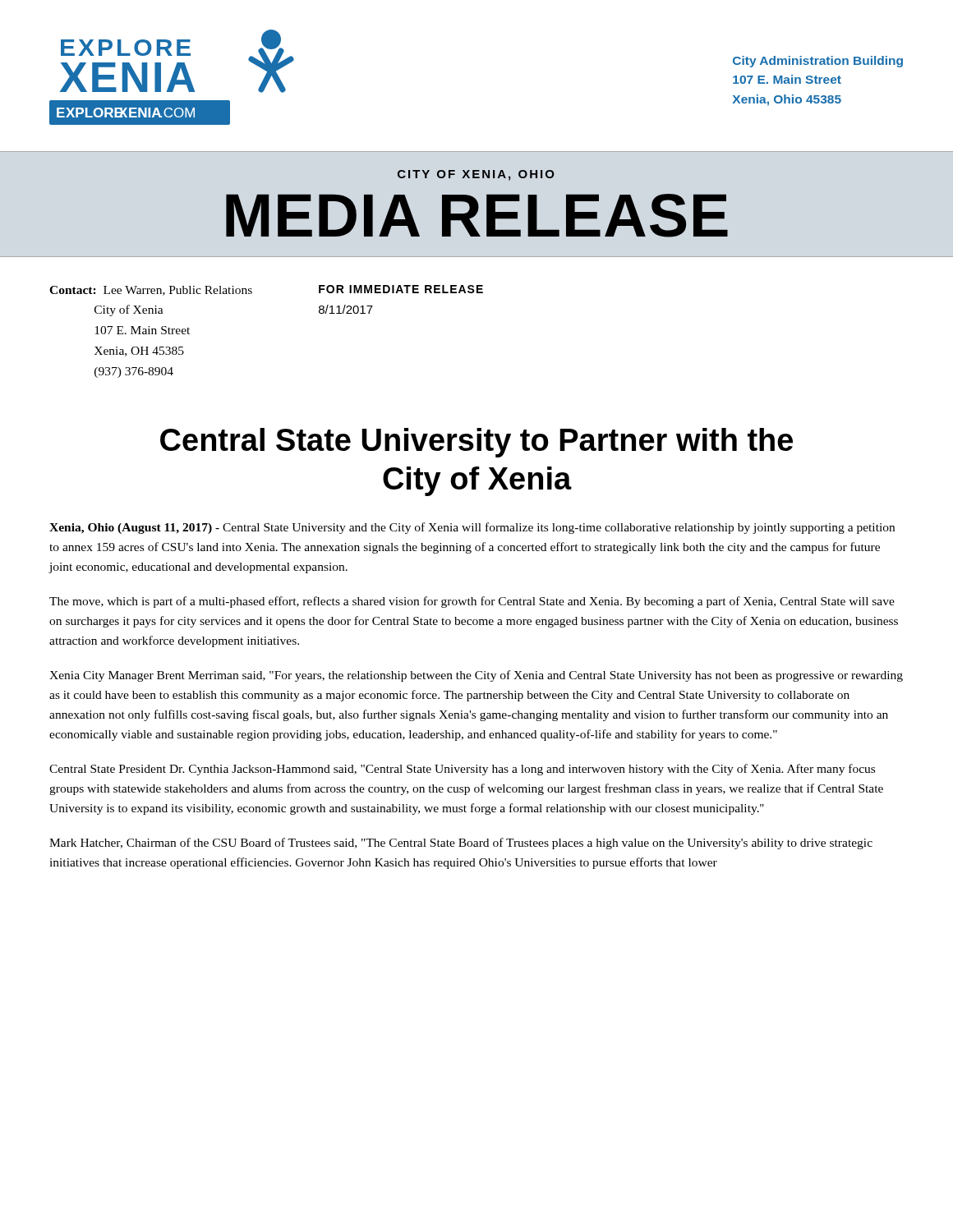The image size is (953, 1232).
Task: Find the element starting "CITY OF XENIA, OHIO"
Action: tap(476, 174)
